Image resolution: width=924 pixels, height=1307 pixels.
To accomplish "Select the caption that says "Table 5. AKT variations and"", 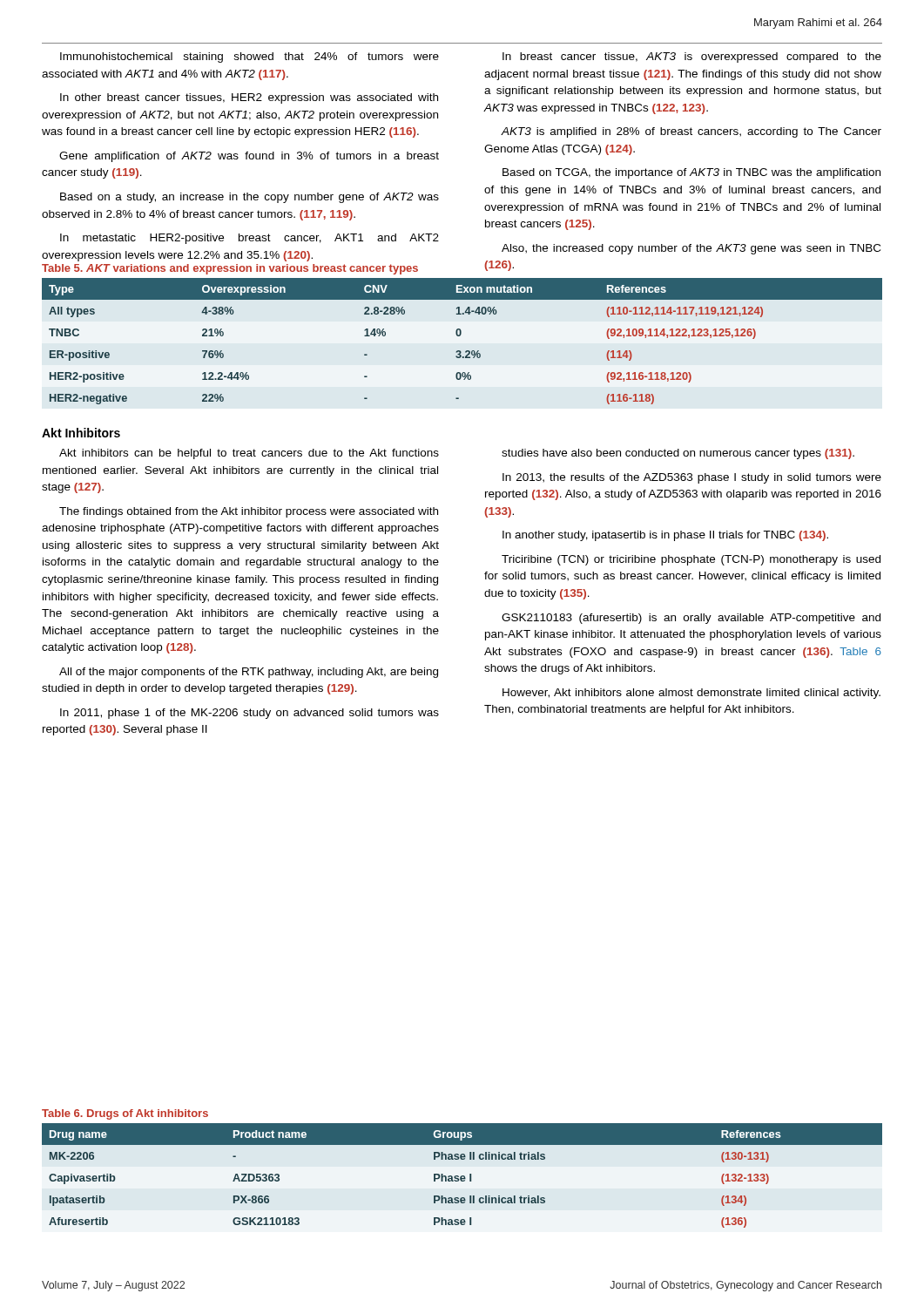I will click(230, 268).
